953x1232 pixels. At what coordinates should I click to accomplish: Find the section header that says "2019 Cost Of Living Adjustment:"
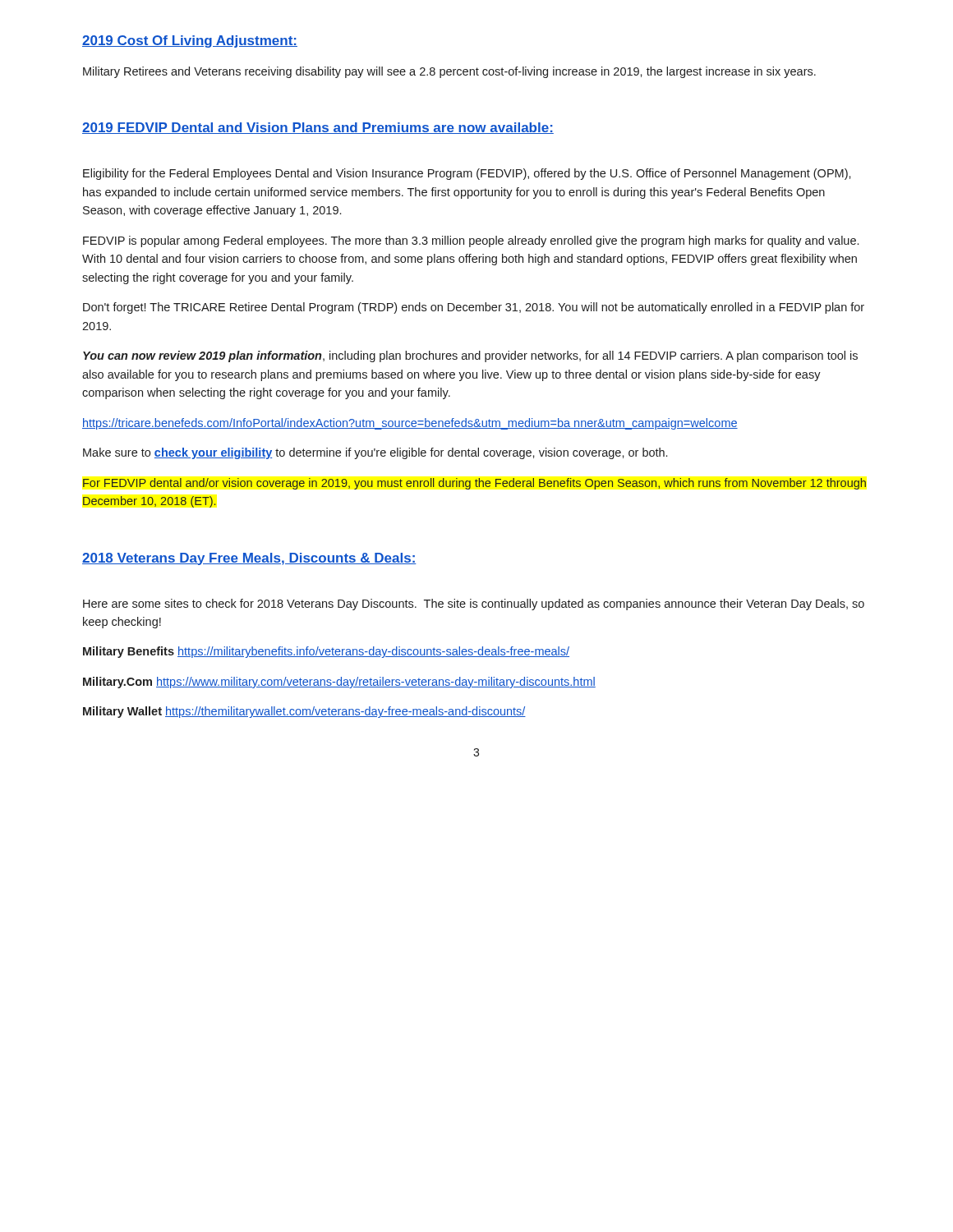190,41
